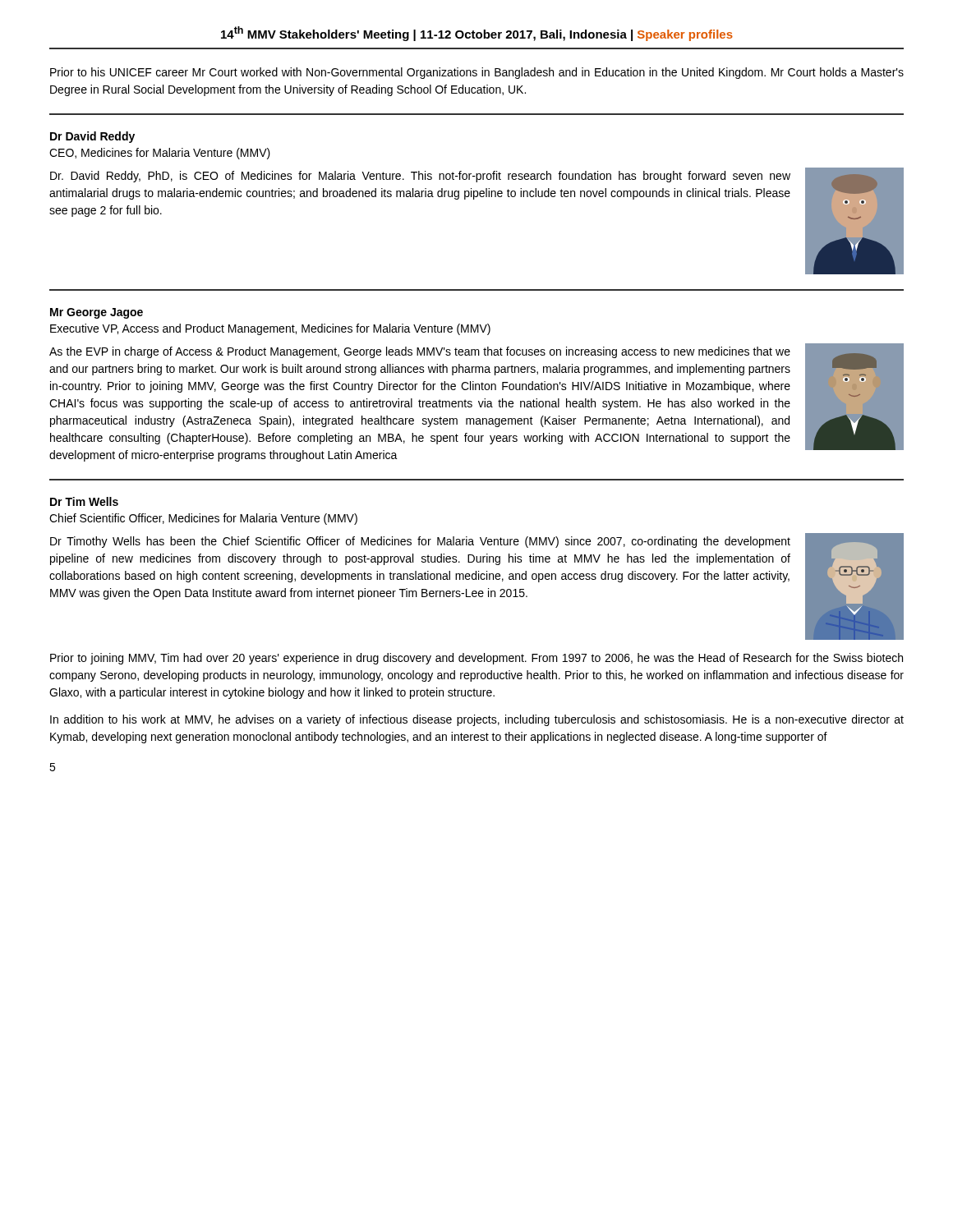Click on the element starting "Dr Timothy Wells has been the Chief Scientific"
This screenshot has height=1232, width=953.
pos(420,567)
